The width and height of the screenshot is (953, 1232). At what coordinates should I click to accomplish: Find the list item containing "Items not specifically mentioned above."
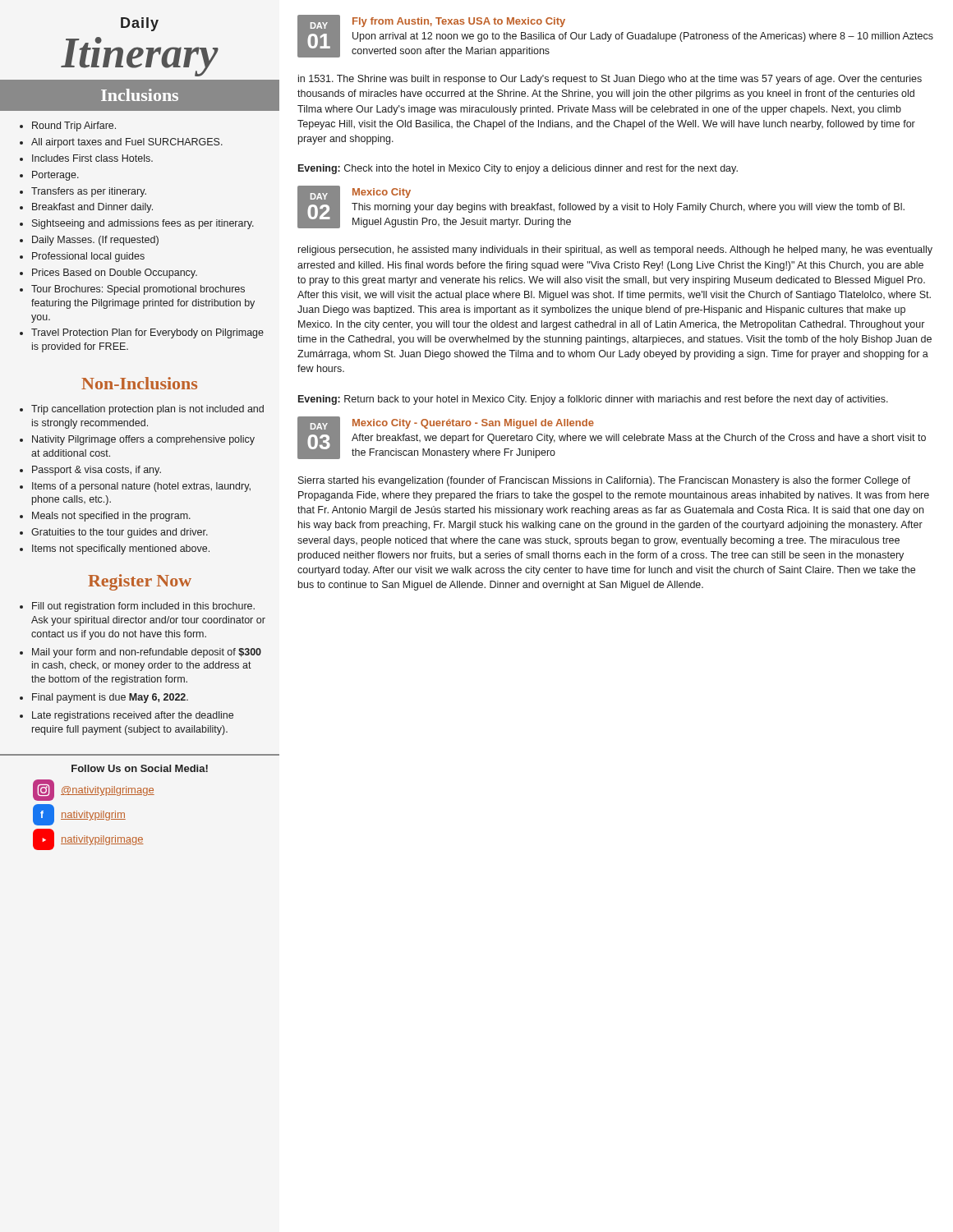coord(121,549)
